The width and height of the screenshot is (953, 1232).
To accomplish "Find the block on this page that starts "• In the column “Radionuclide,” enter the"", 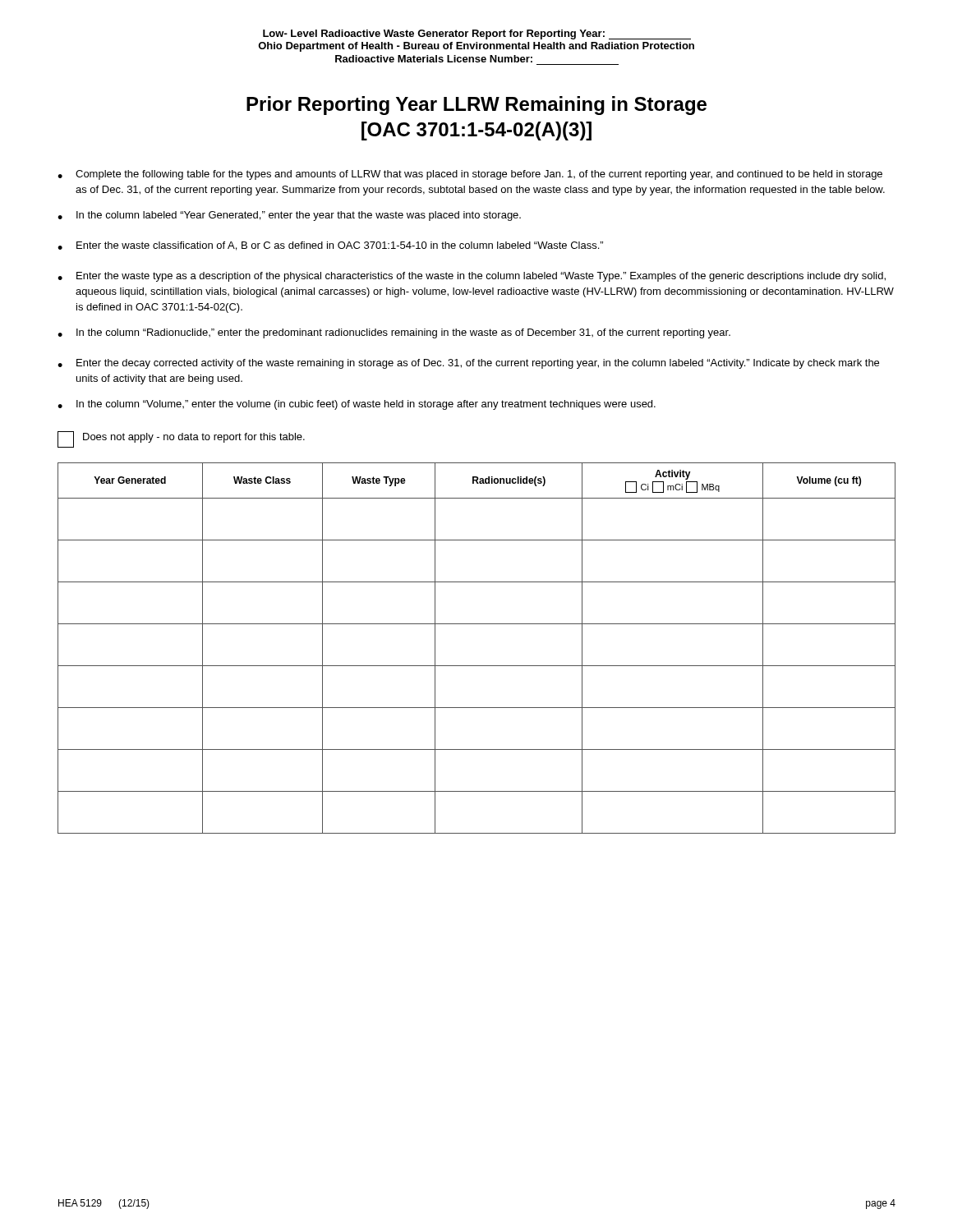I will [x=476, y=336].
